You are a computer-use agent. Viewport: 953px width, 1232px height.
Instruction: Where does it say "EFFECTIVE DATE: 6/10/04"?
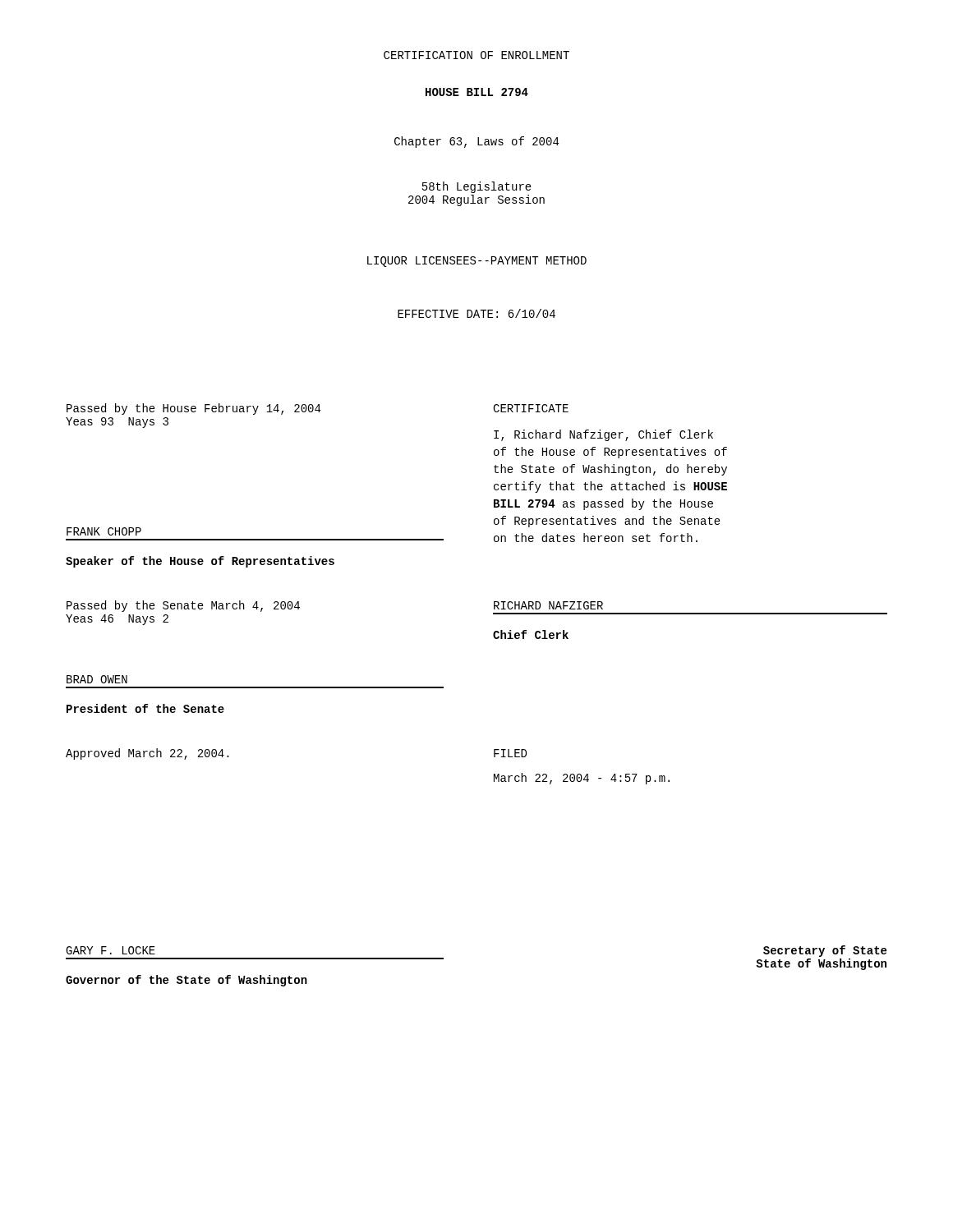click(x=476, y=315)
